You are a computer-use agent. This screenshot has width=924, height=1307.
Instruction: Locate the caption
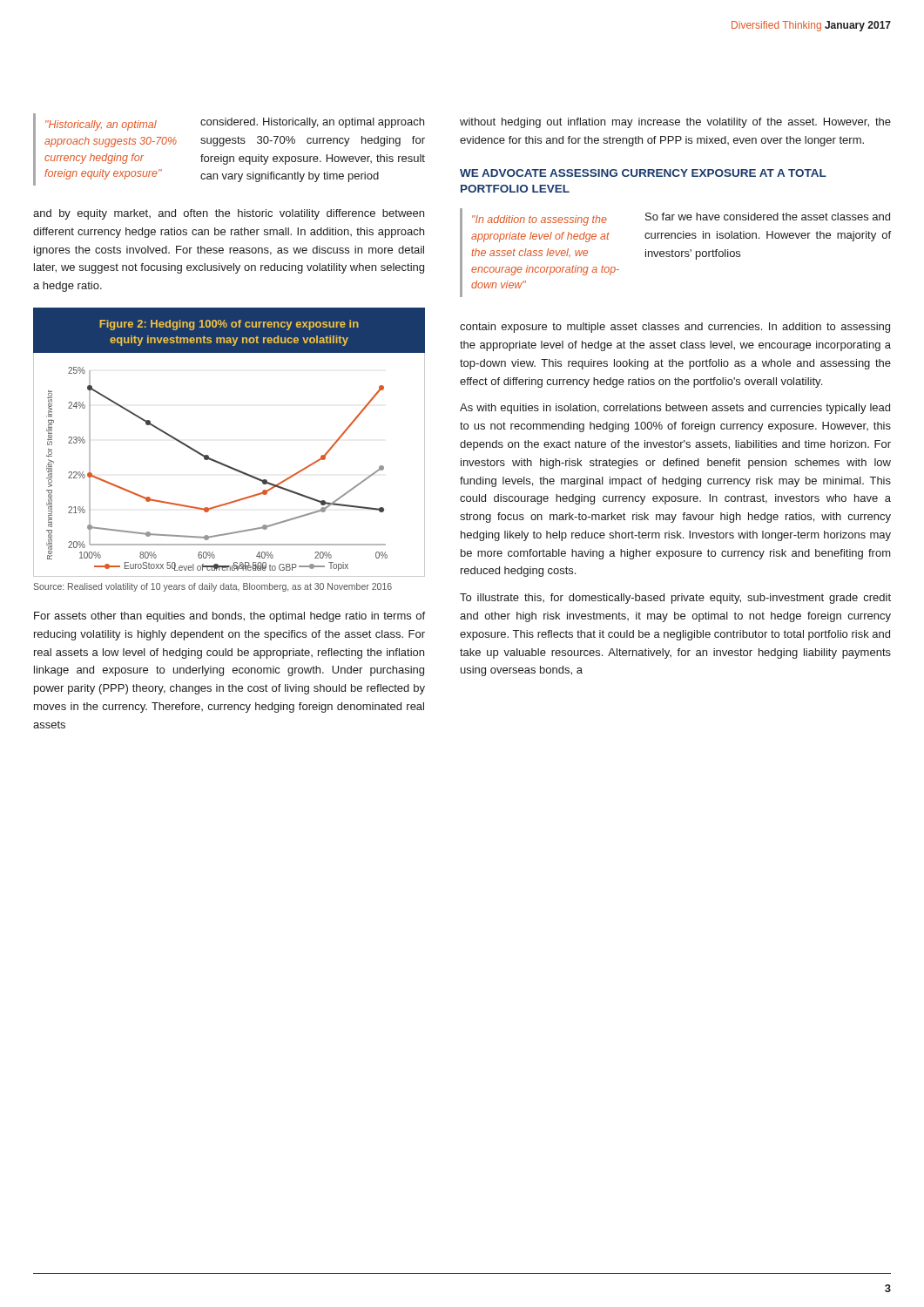pos(213,587)
